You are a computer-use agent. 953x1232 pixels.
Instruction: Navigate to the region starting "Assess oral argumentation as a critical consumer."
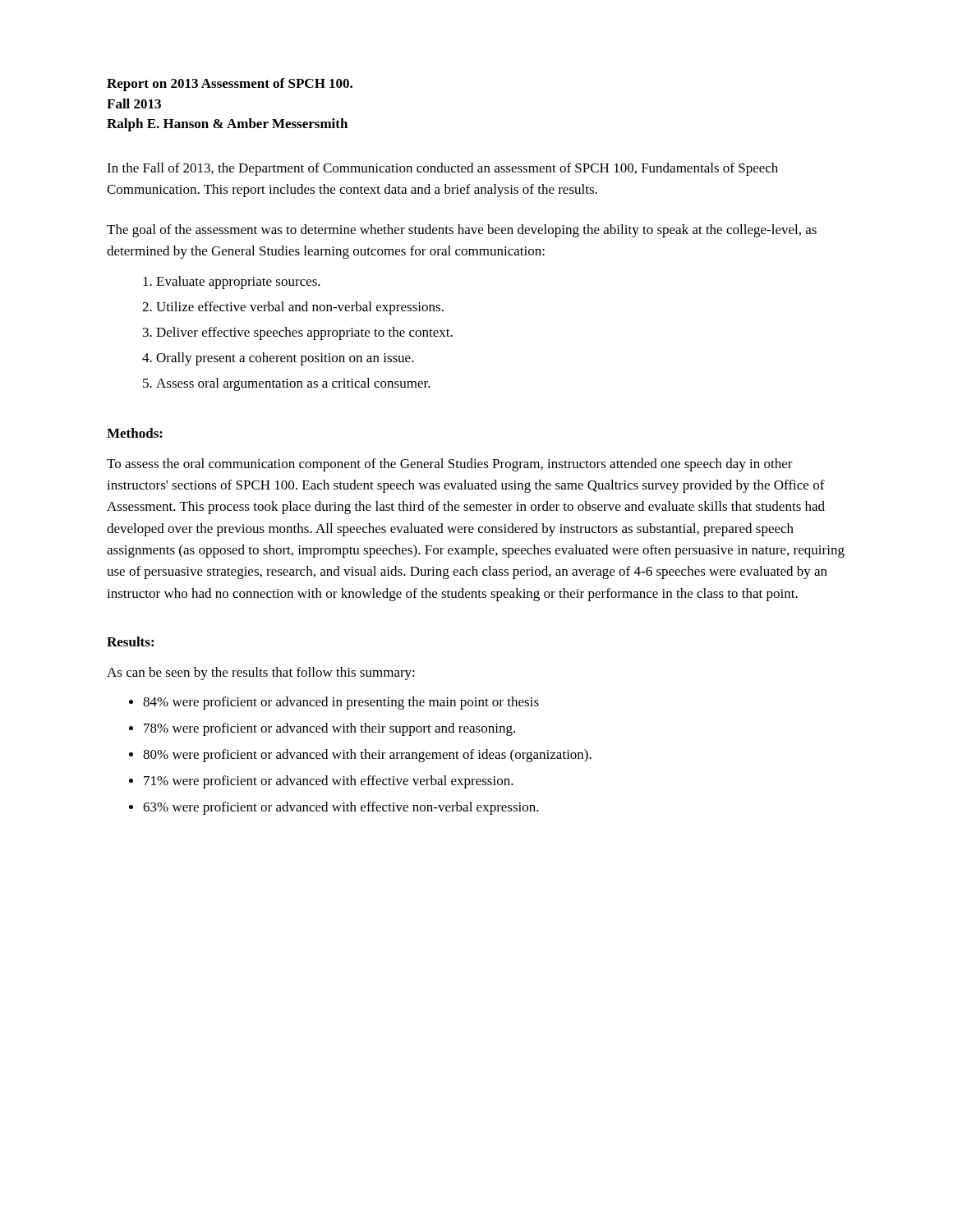pyautogui.click(x=293, y=383)
